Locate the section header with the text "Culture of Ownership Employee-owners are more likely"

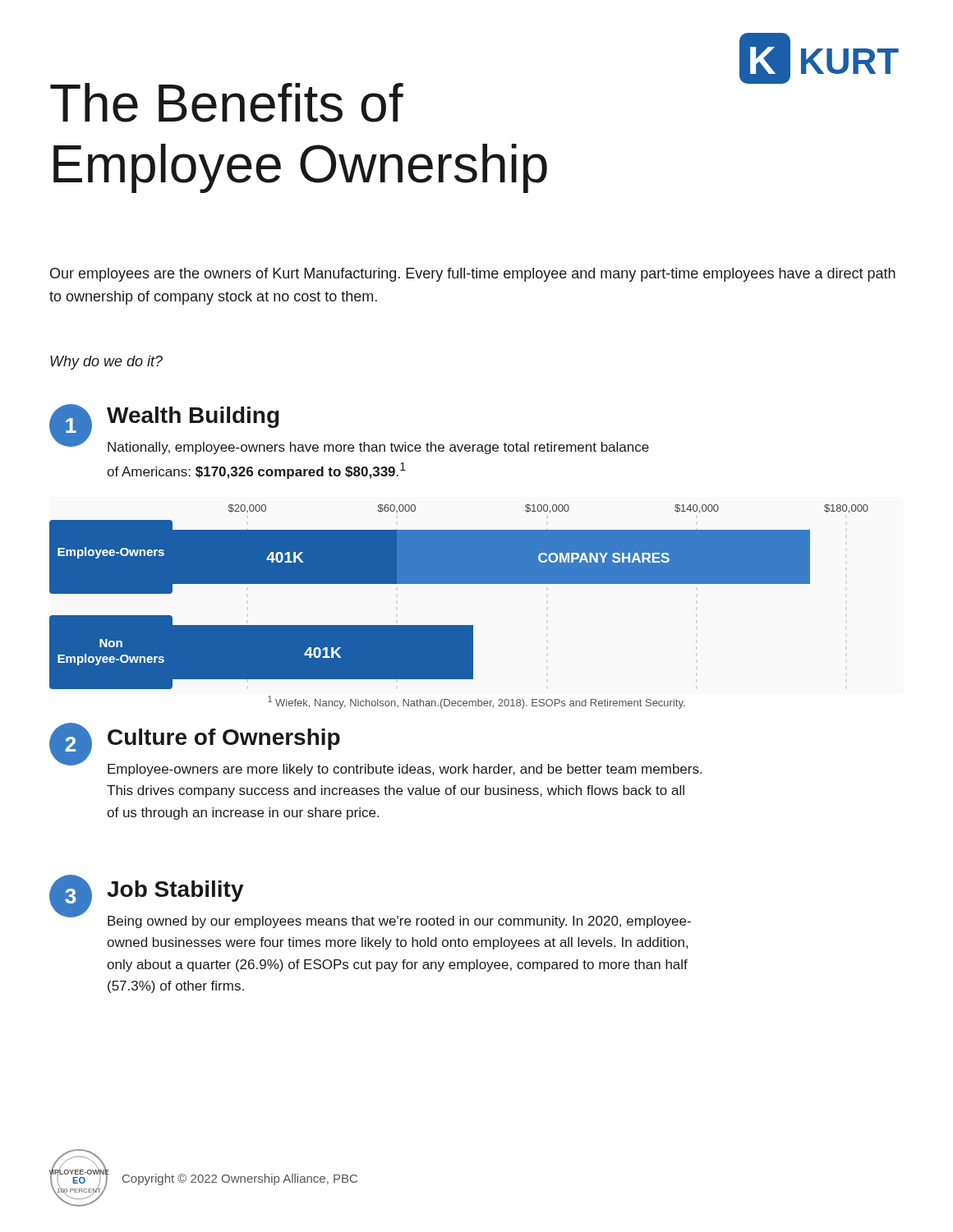point(405,774)
